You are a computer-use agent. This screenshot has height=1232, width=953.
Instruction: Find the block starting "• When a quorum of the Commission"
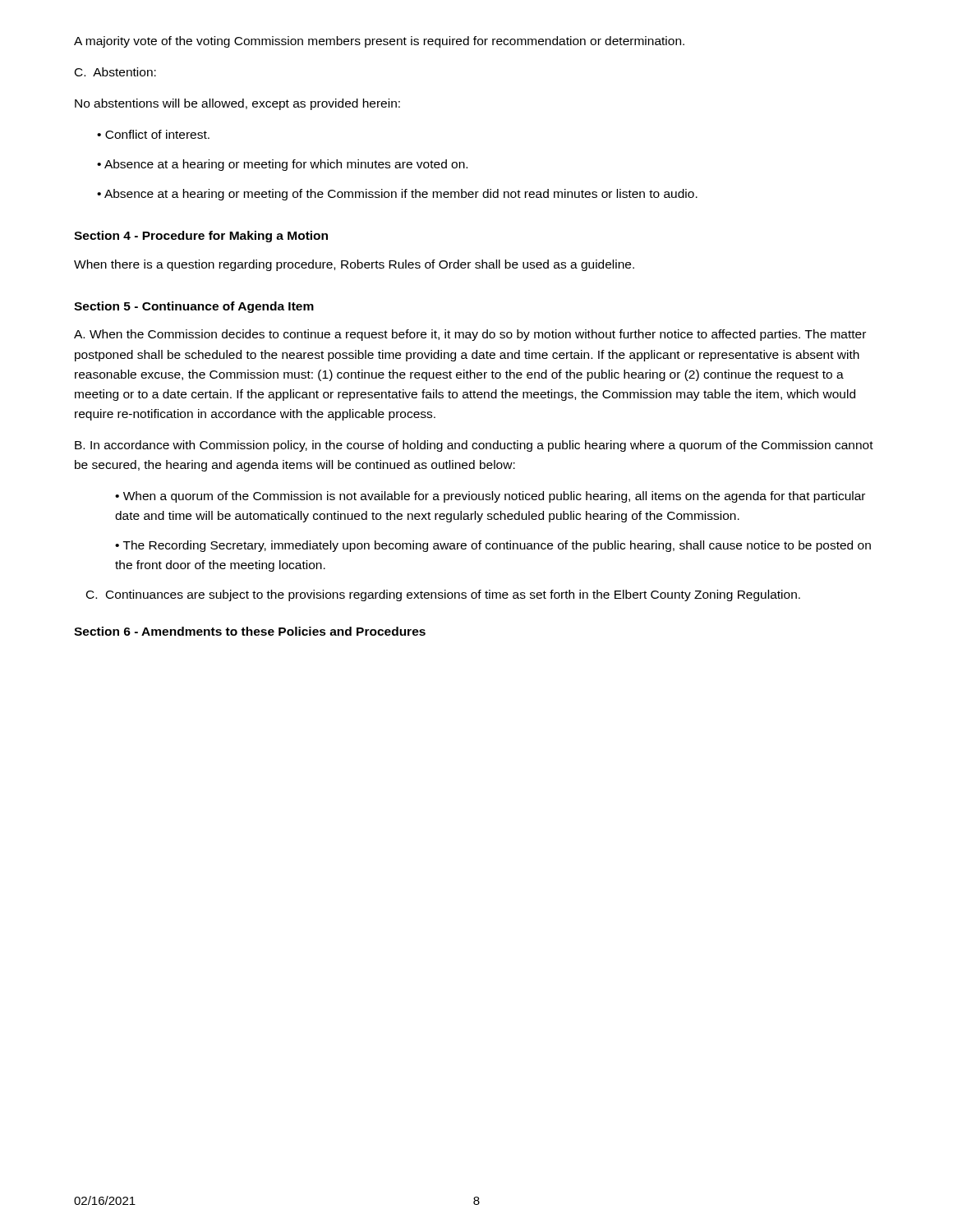pos(490,505)
